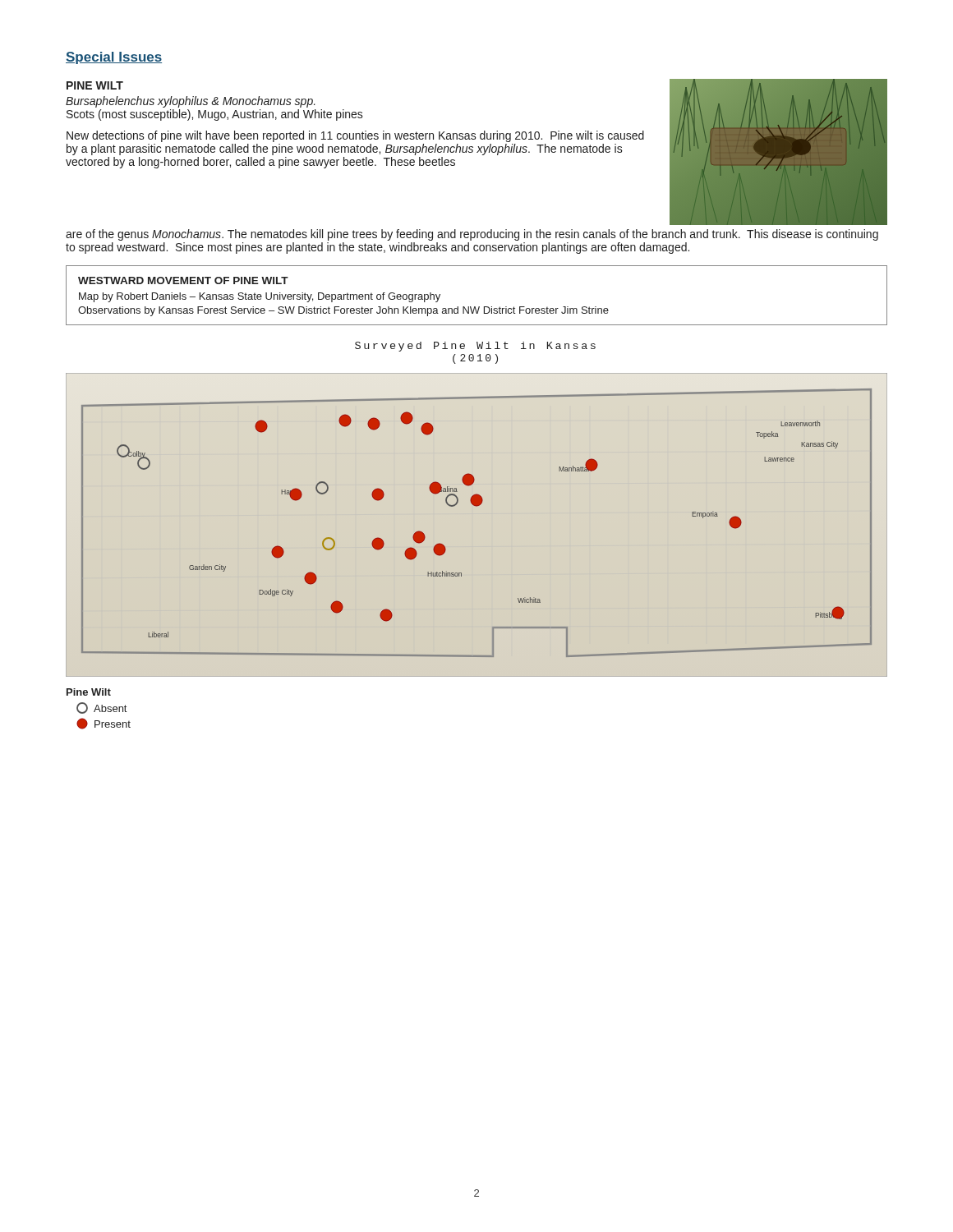Viewport: 953px width, 1232px height.
Task: Select the map
Action: [476, 526]
